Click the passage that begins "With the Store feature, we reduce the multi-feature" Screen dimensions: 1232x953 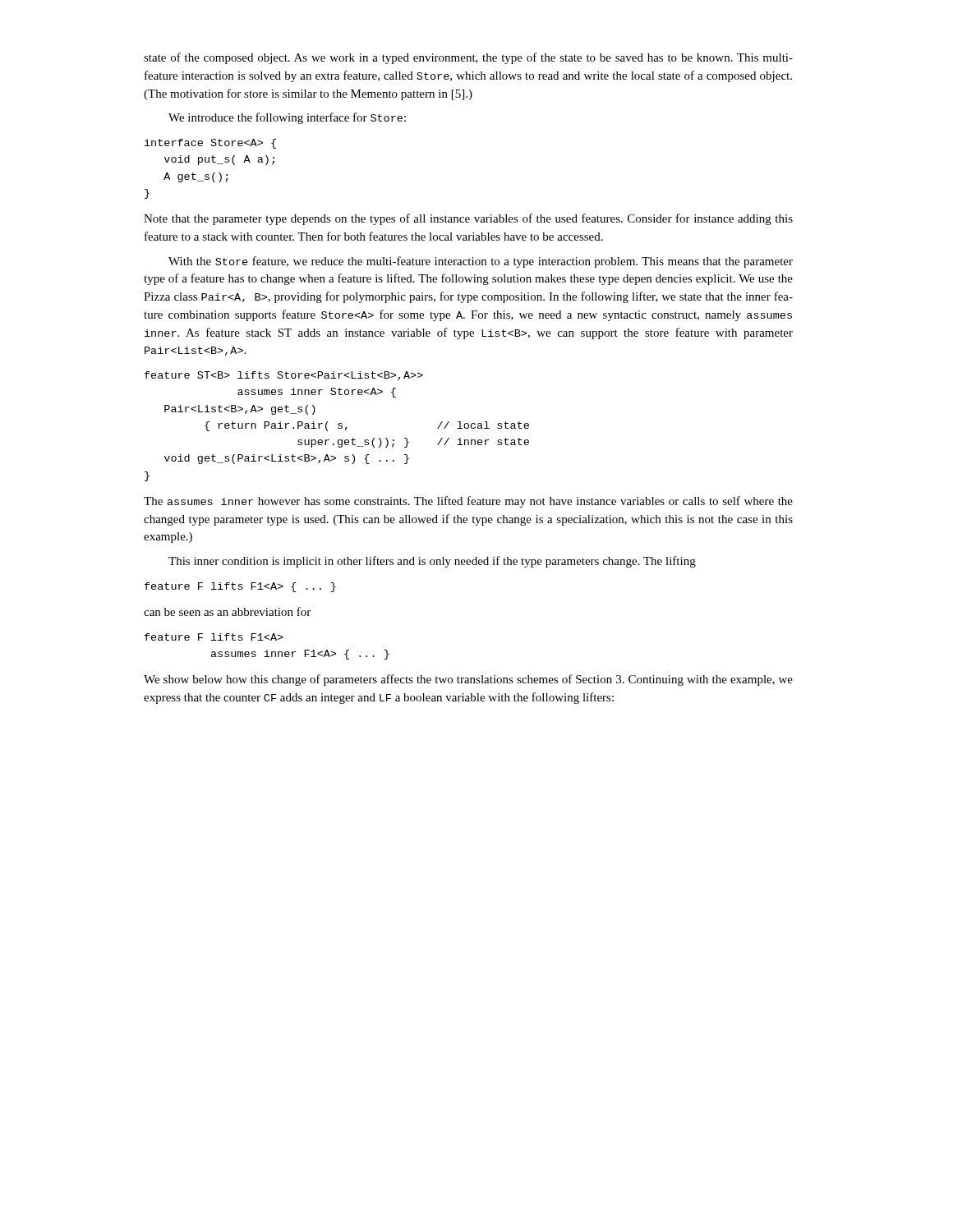click(x=468, y=306)
